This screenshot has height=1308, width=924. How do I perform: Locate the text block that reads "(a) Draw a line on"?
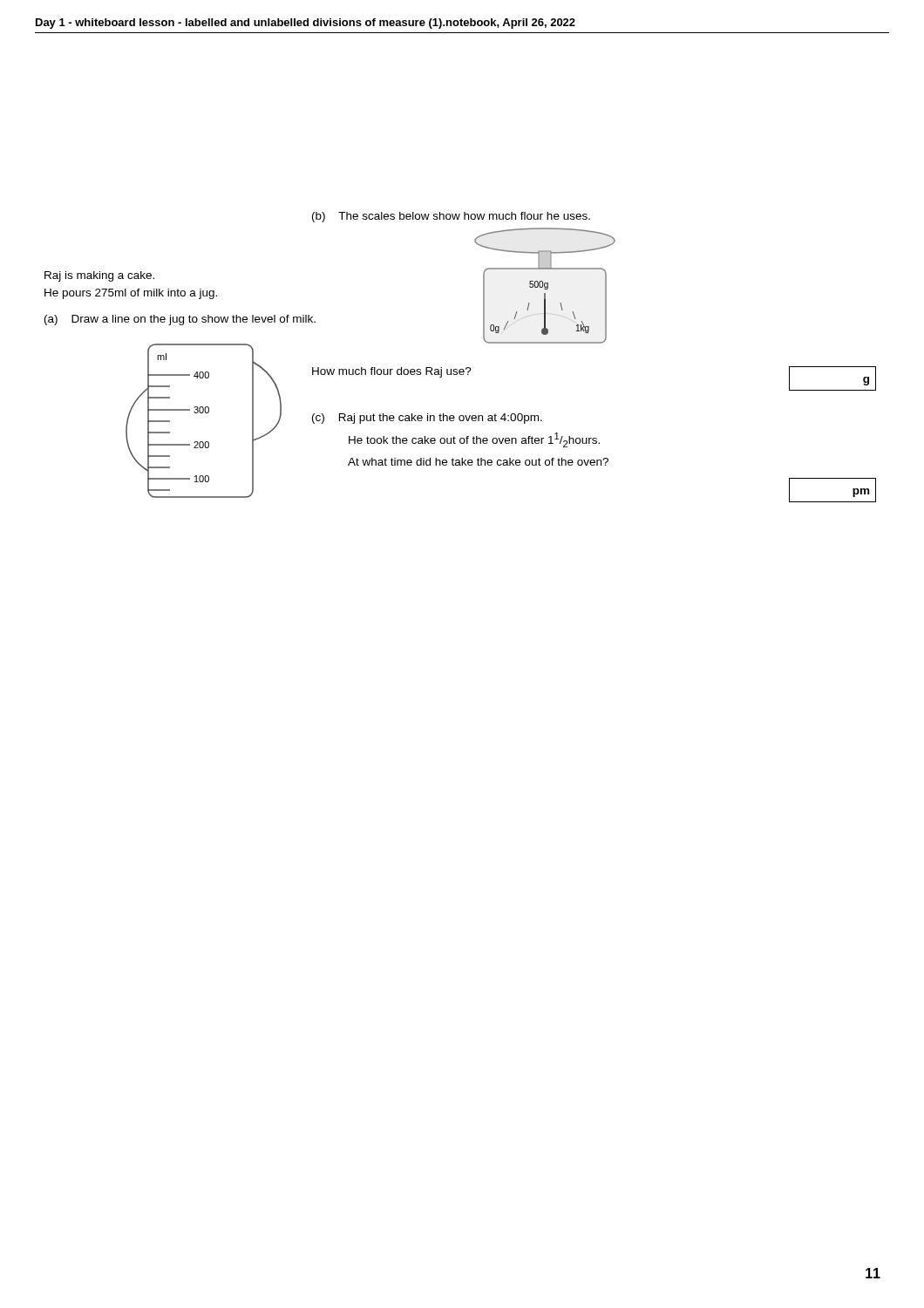pos(180,319)
